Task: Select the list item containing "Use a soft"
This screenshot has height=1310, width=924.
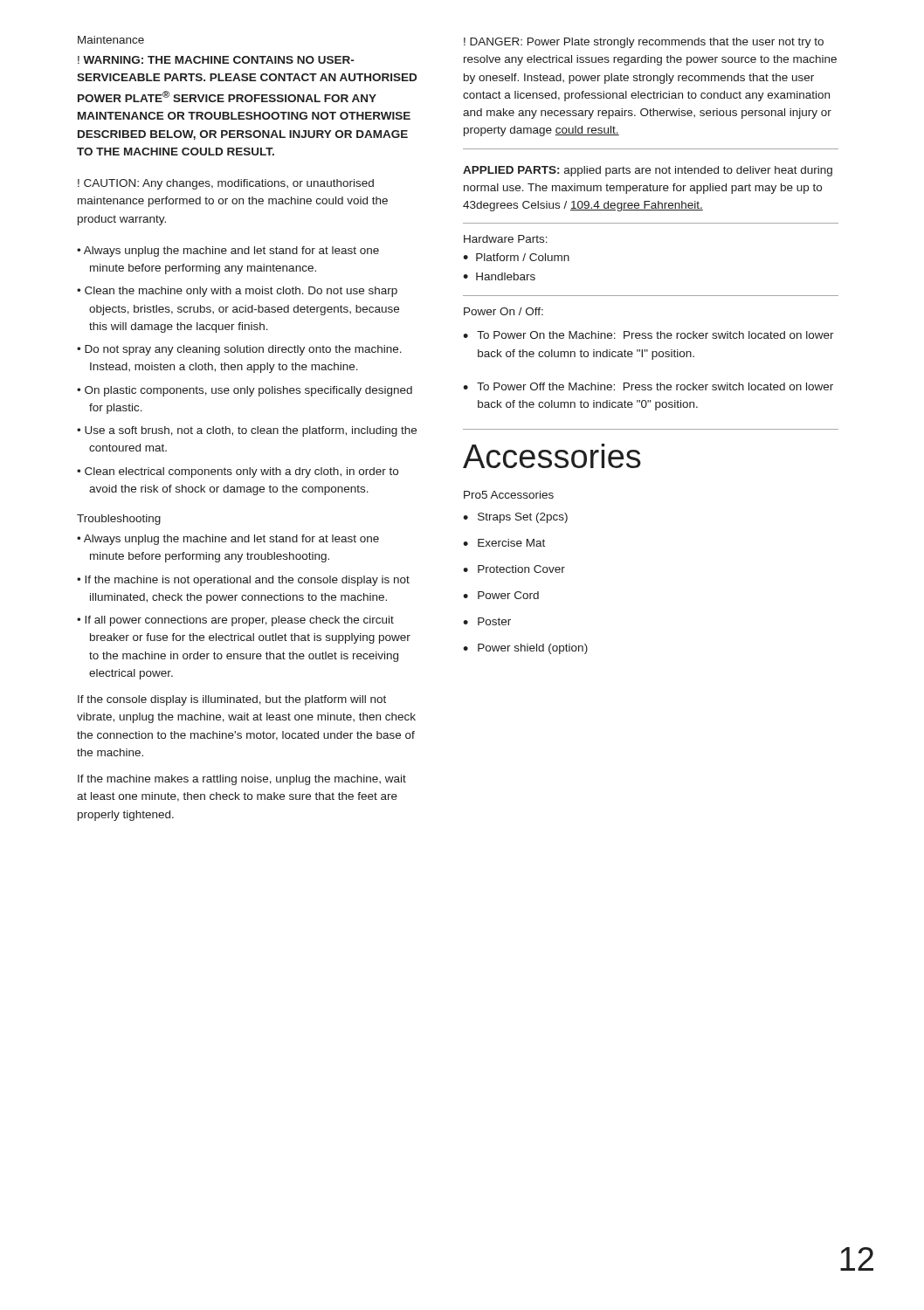Action: click(251, 439)
